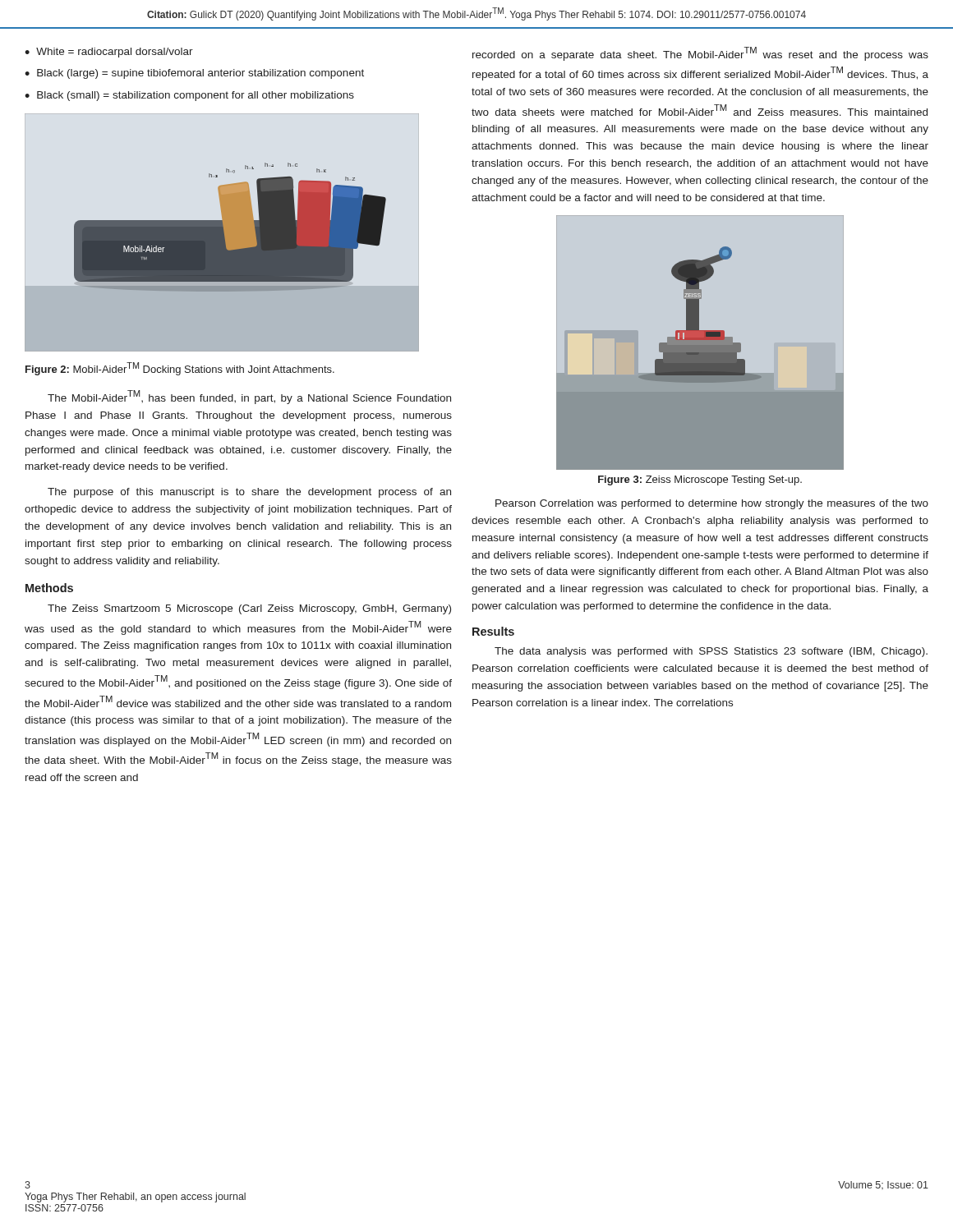Image resolution: width=953 pixels, height=1232 pixels.
Task: Find the block on this page that starts "recorded on a separate"
Action: tap(700, 124)
